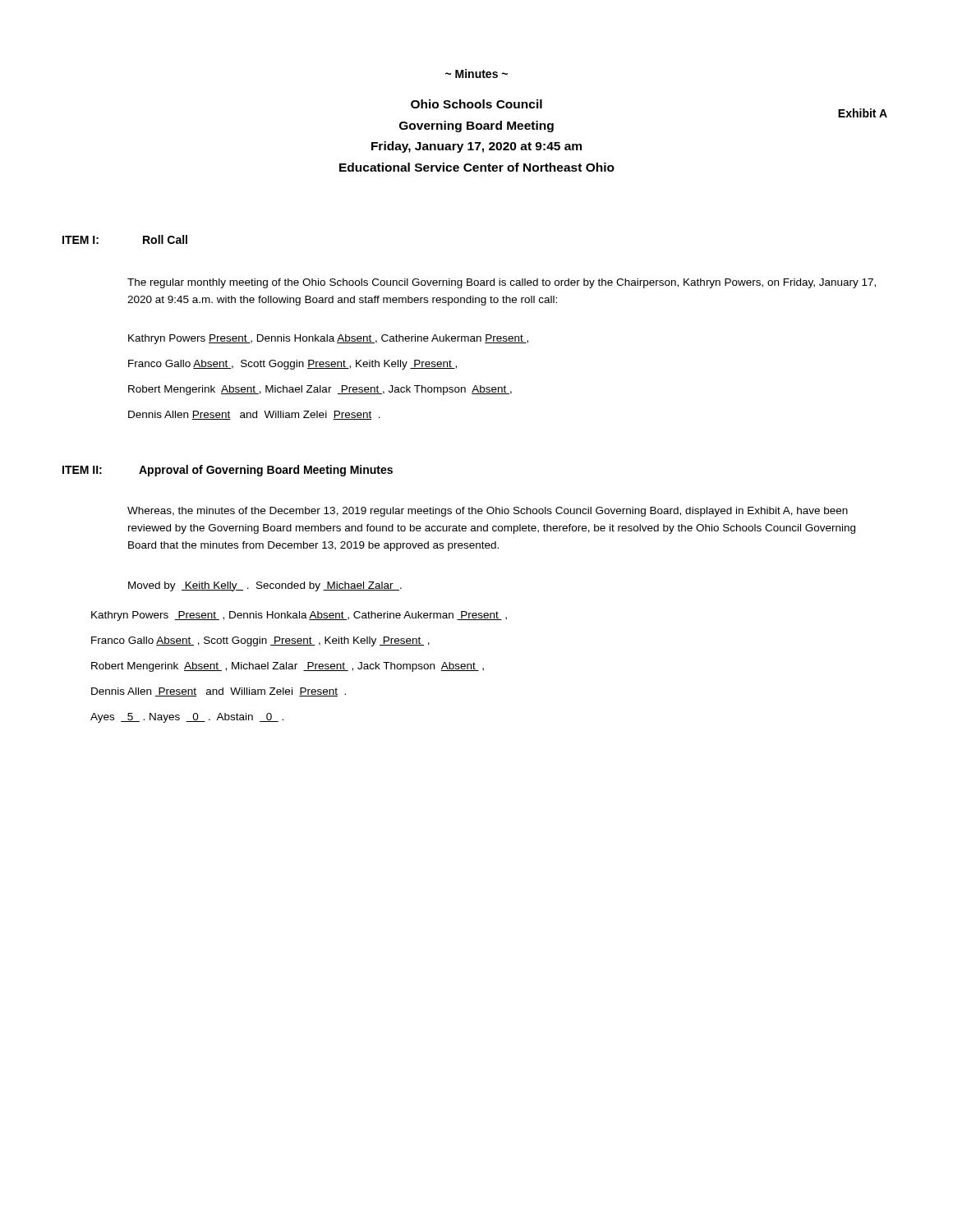Point to the passage starting "Ohio Schools Council Governing Board"
The height and width of the screenshot is (1232, 953).
click(476, 135)
